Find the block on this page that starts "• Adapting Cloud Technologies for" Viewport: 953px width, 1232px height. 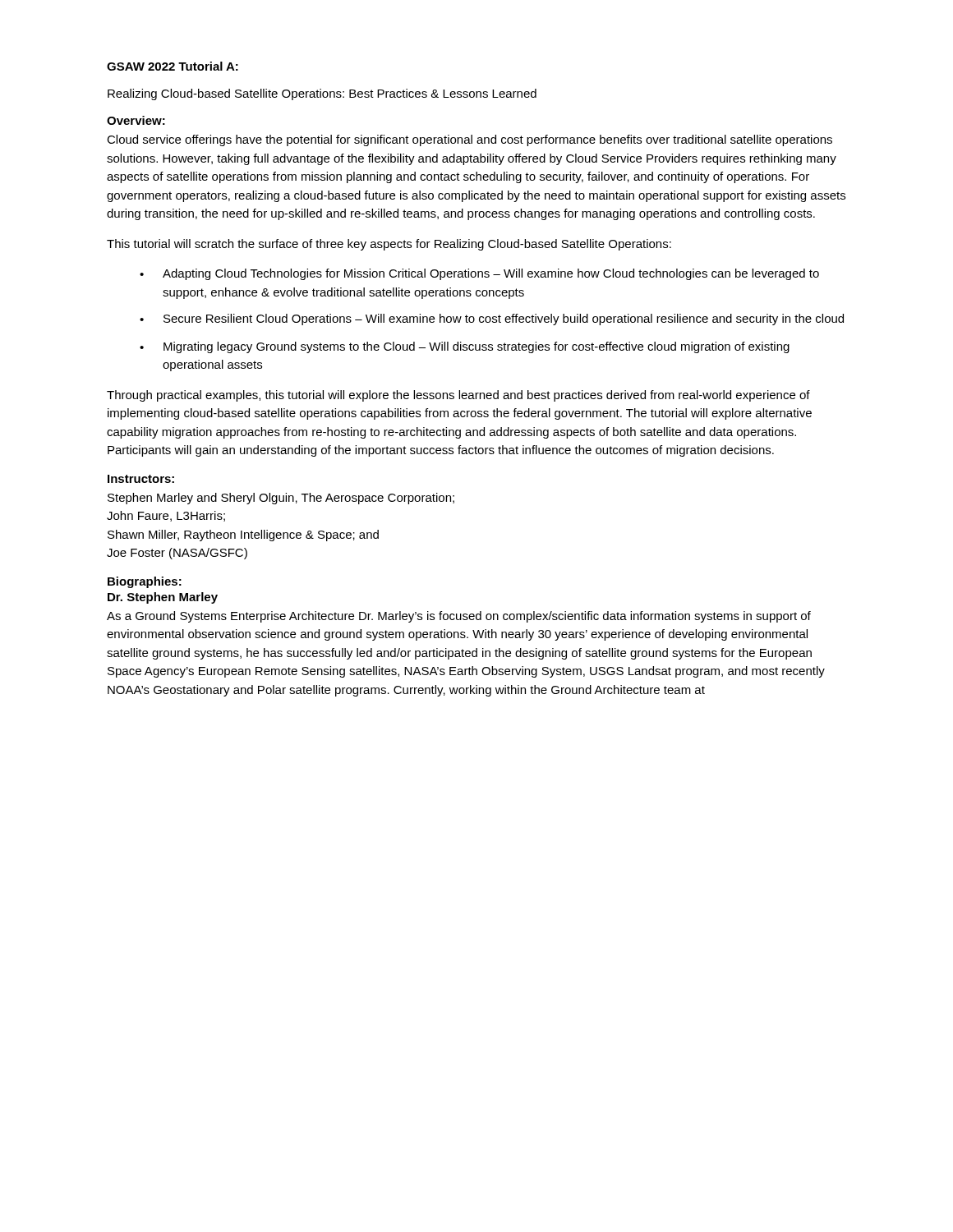[x=493, y=283]
